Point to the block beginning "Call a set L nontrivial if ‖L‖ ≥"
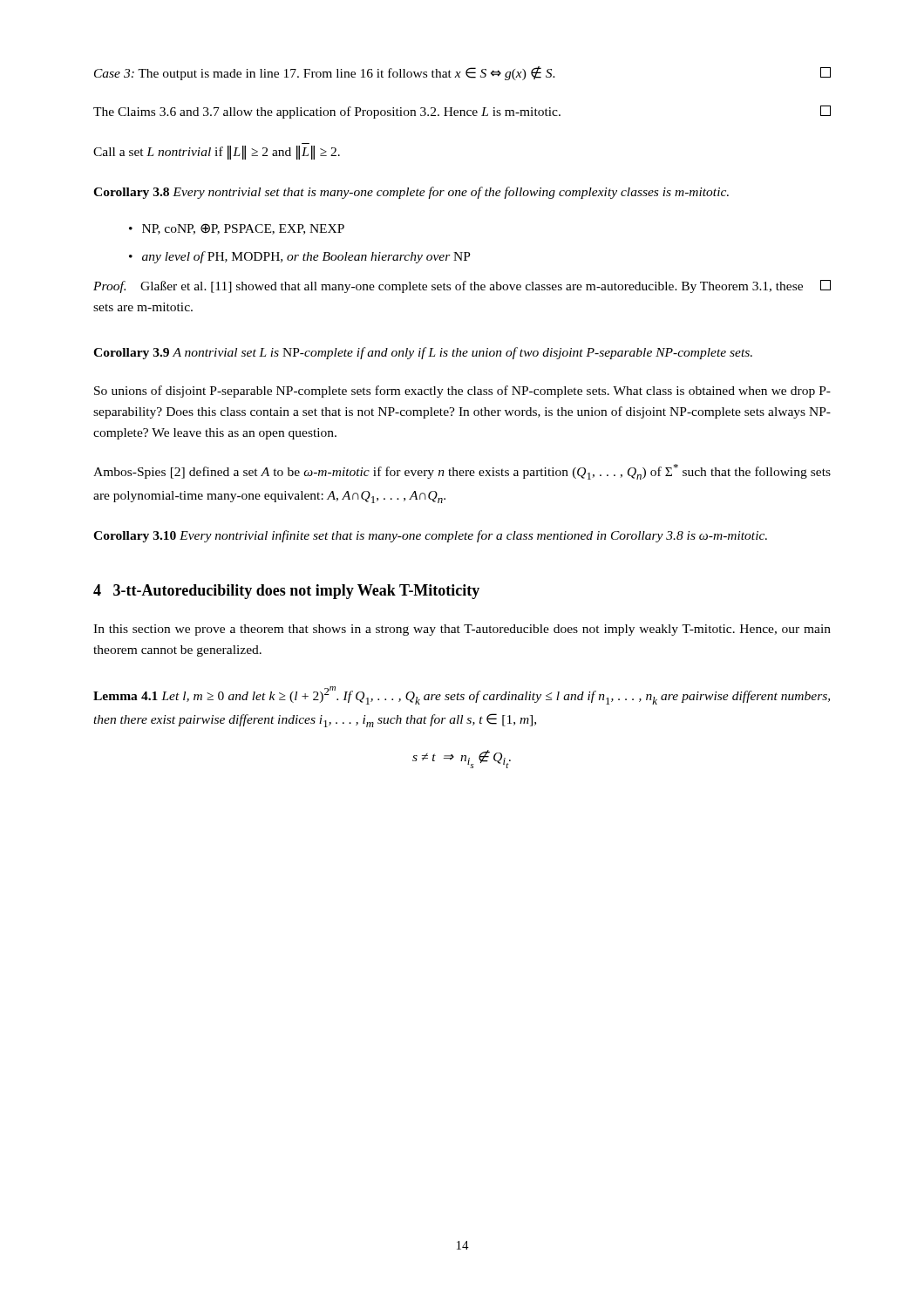 [x=217, y=151]
